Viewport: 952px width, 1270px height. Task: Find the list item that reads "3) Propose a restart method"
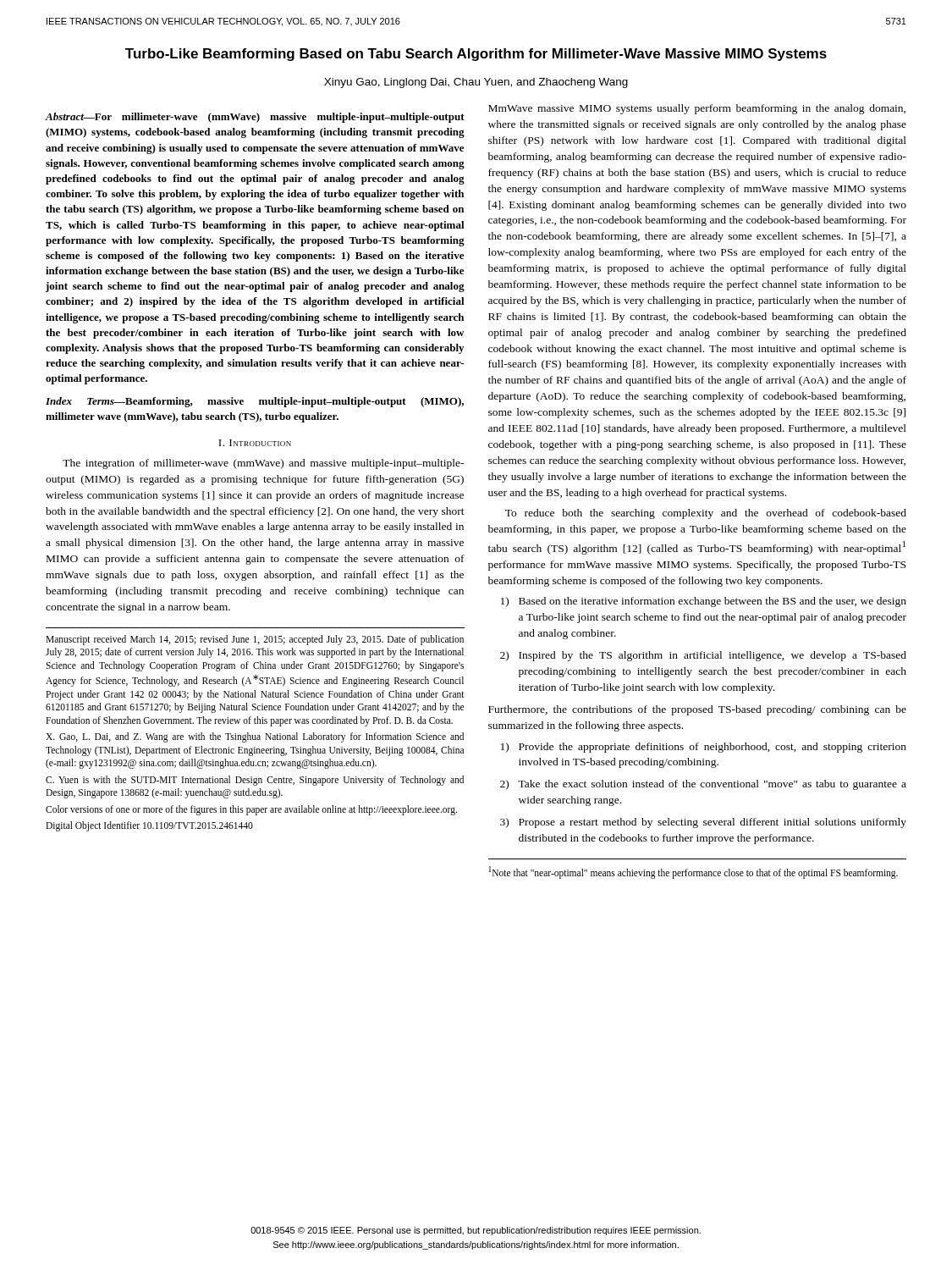click(x=703, y=831)
